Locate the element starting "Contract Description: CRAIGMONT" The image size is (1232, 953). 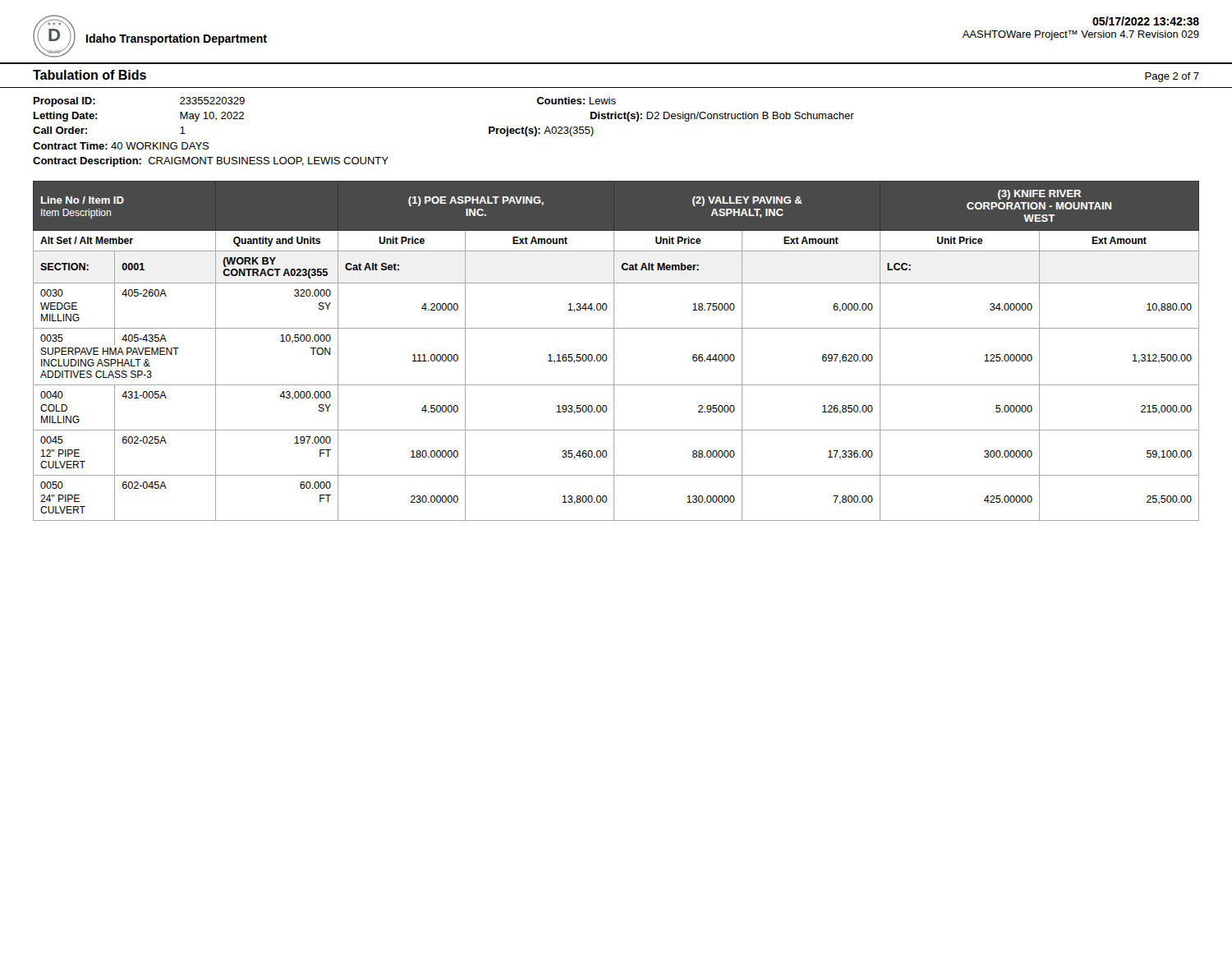(211, 161)
